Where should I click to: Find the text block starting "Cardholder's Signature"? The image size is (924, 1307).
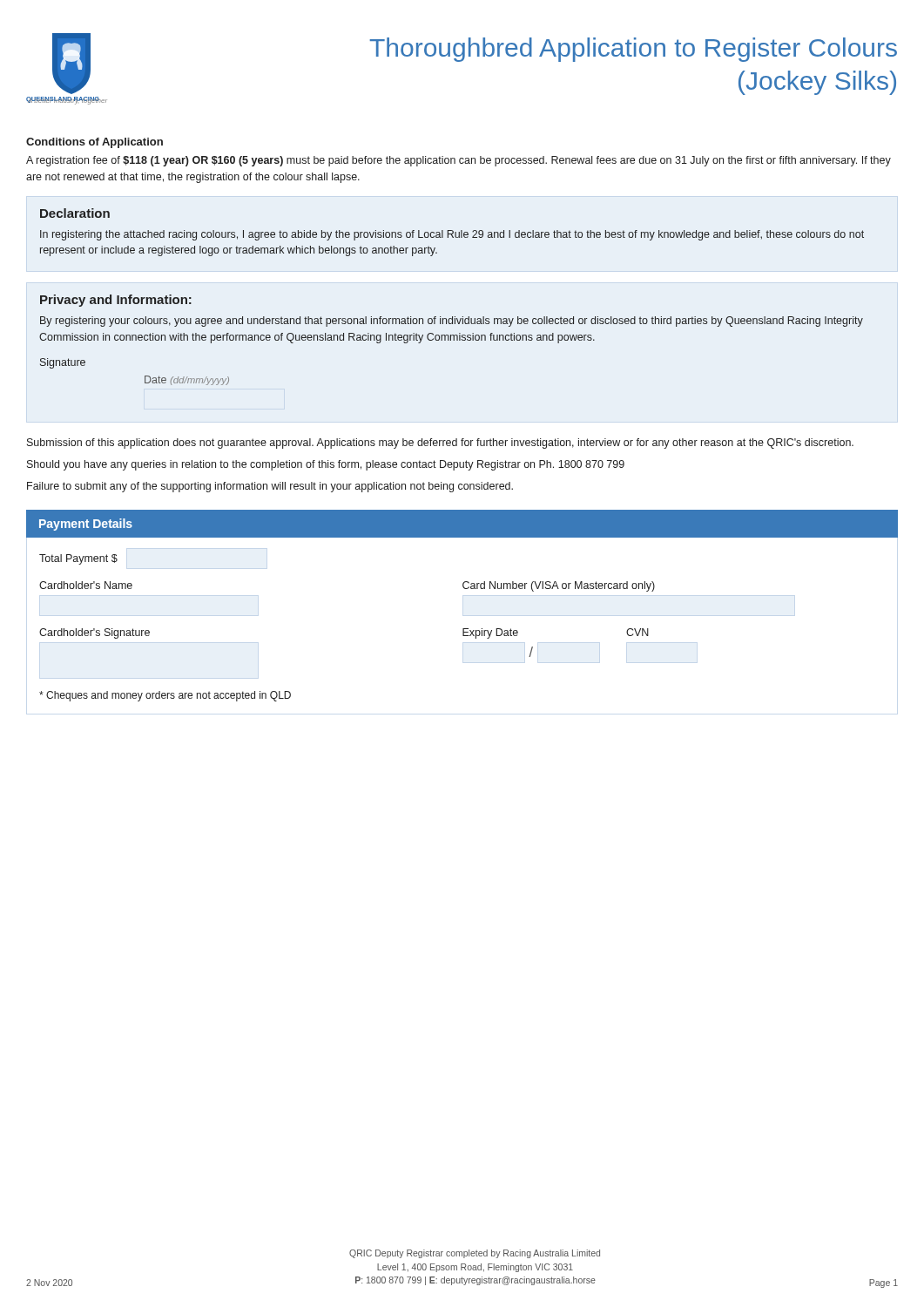point(95,632)
